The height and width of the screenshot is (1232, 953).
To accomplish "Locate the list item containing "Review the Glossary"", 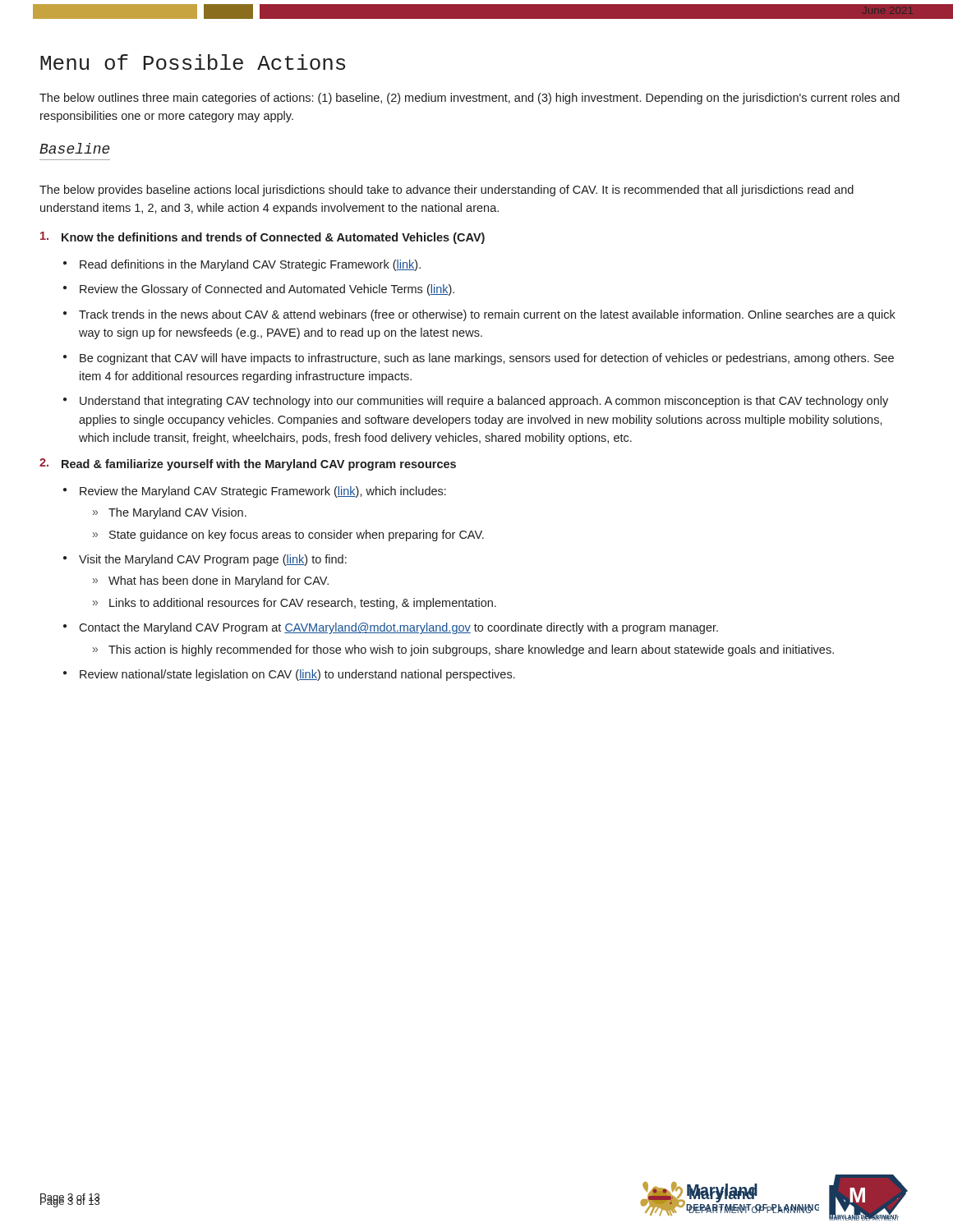I will click(267, 289).
